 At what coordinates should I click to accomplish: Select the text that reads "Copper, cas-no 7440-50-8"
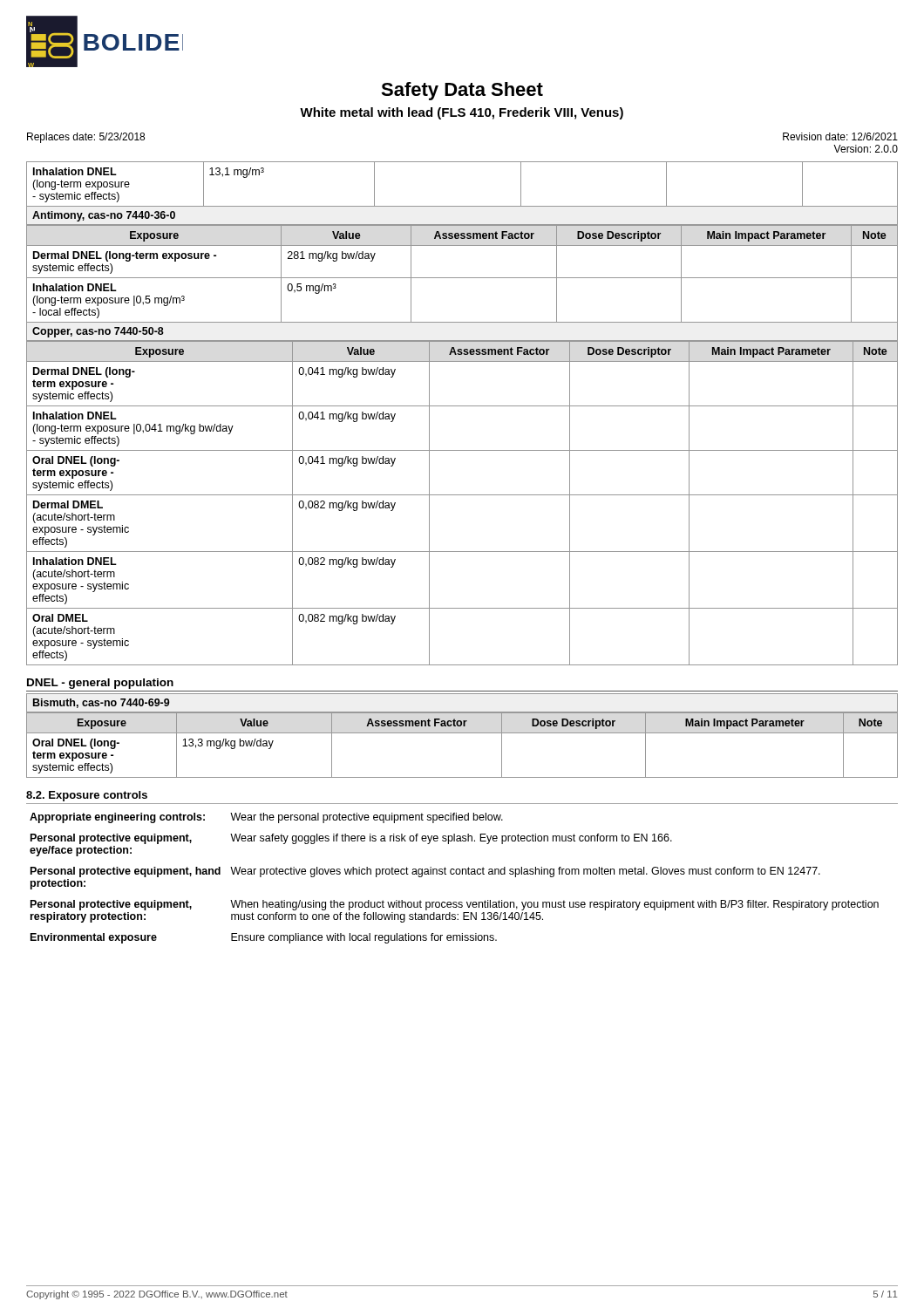click(x=98, y=331)
